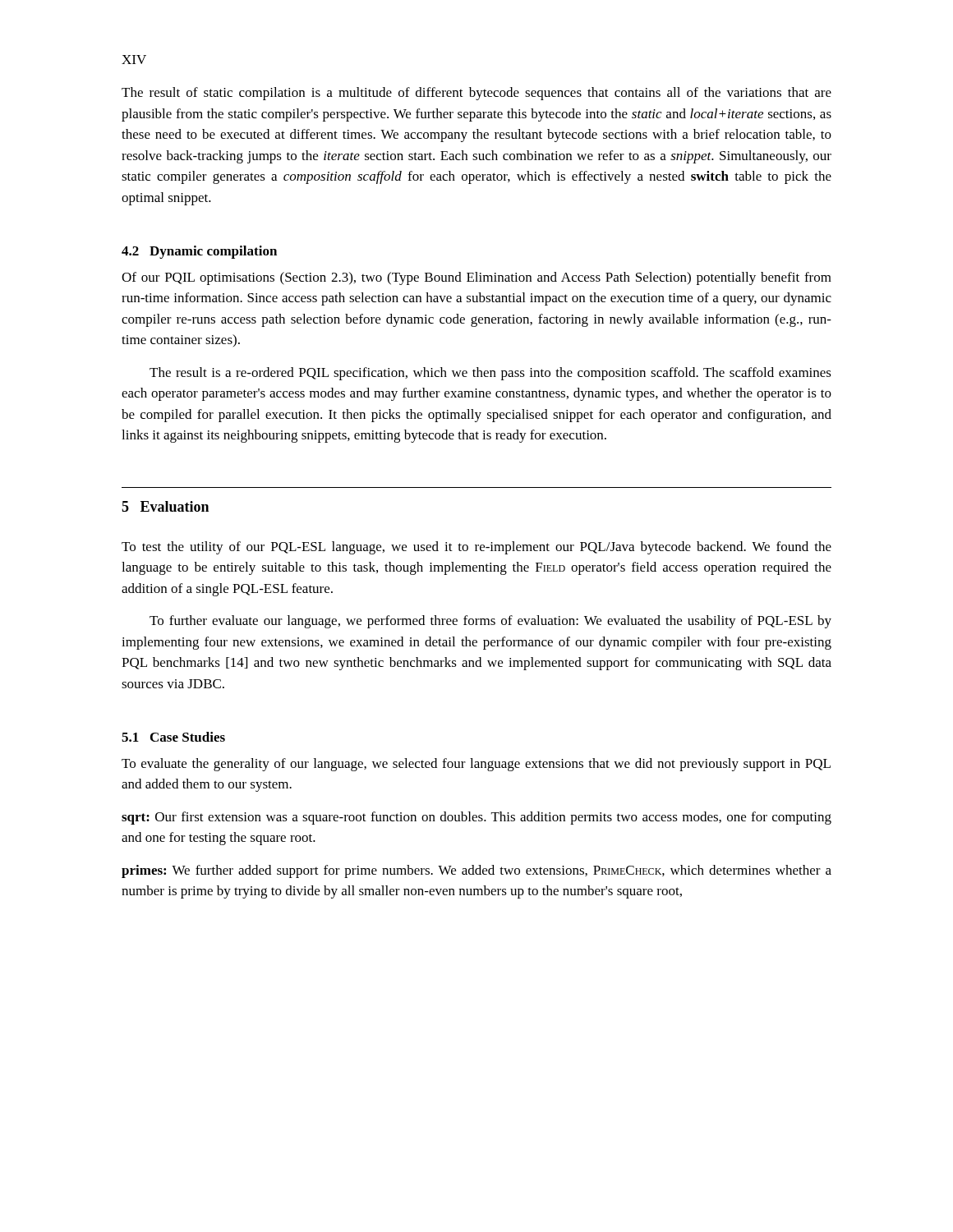Viewport: 953px width, 1232px height.
Task: Click the passage that begins "To evaluate the generality of our language,"
Action: 476,774
